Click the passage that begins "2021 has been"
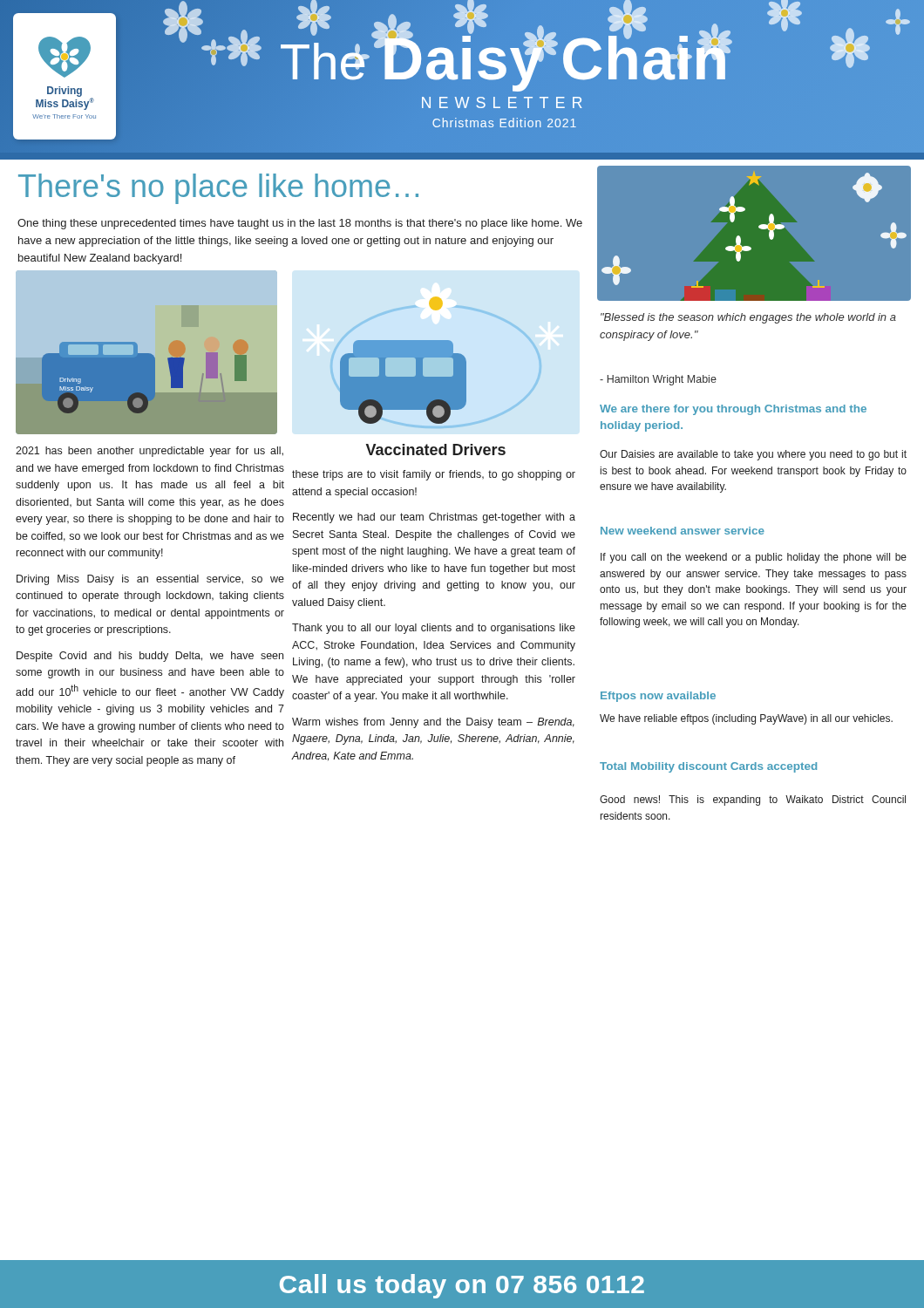This screenshot has width=924, height=1308. pos(150,606)
